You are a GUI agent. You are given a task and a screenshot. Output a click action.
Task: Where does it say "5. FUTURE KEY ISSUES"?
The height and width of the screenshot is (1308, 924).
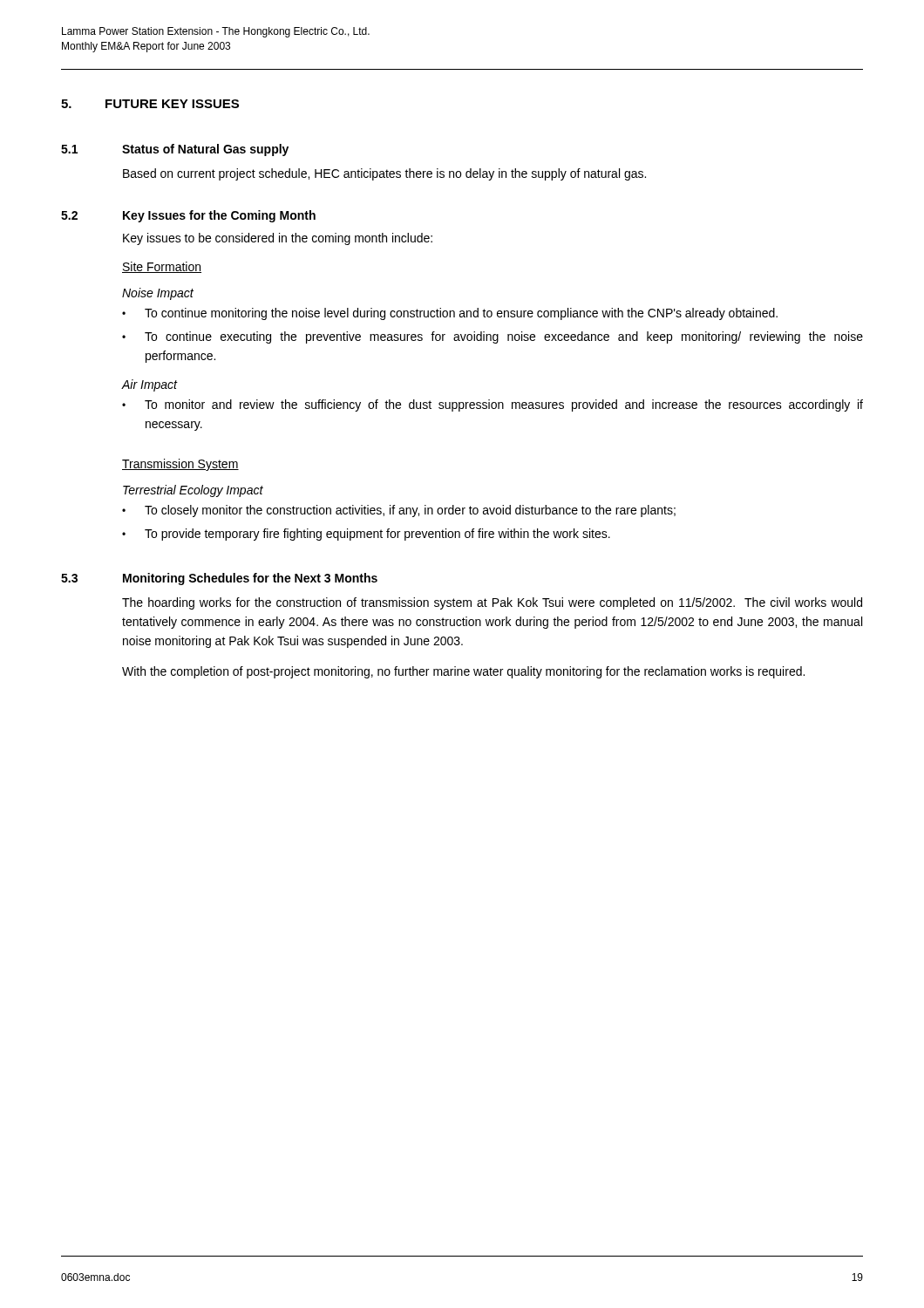click(150, 103)
